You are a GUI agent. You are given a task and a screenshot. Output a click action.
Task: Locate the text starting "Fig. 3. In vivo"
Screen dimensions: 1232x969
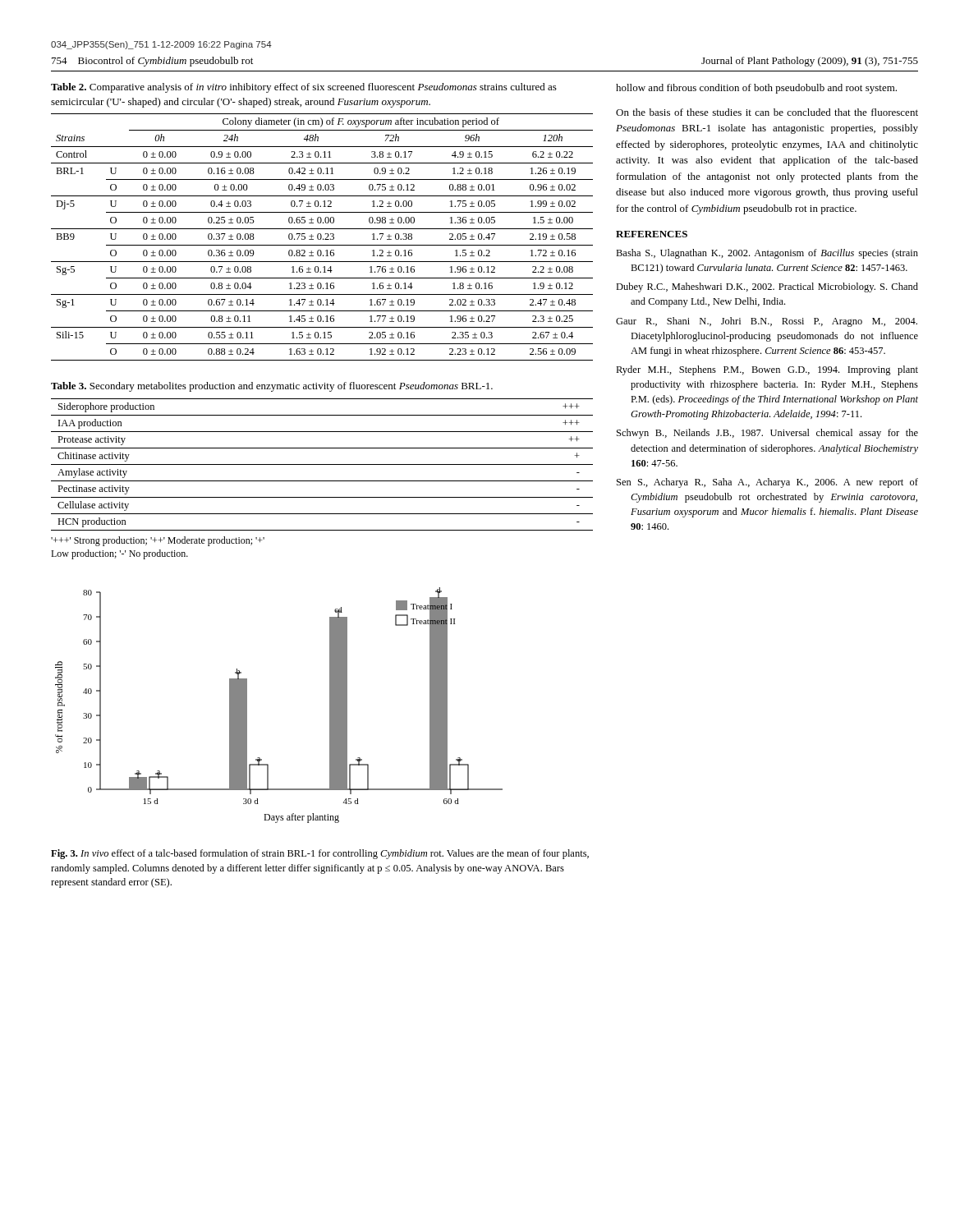point(320,868)
